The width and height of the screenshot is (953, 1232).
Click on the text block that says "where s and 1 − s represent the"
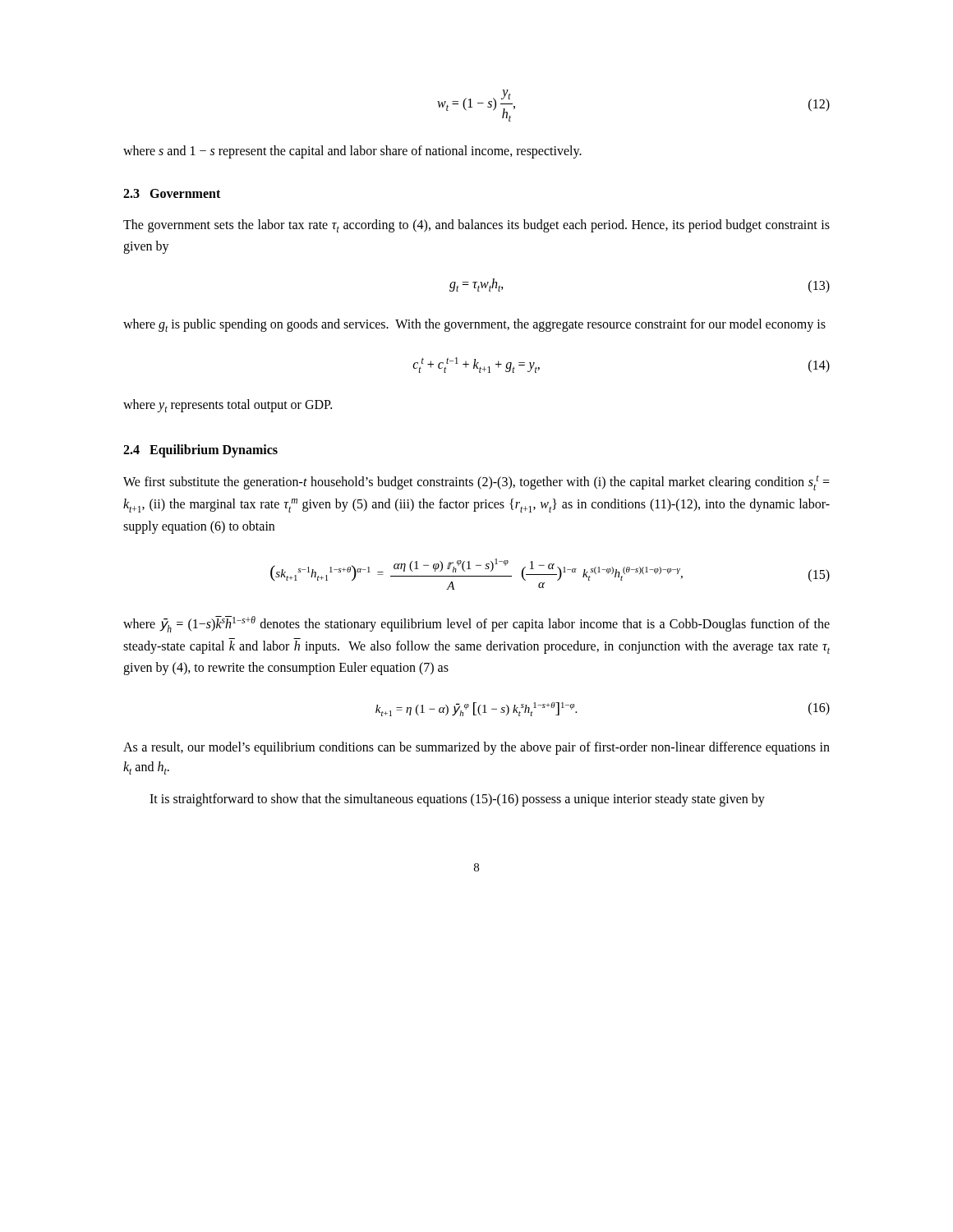tap(476, 151)
